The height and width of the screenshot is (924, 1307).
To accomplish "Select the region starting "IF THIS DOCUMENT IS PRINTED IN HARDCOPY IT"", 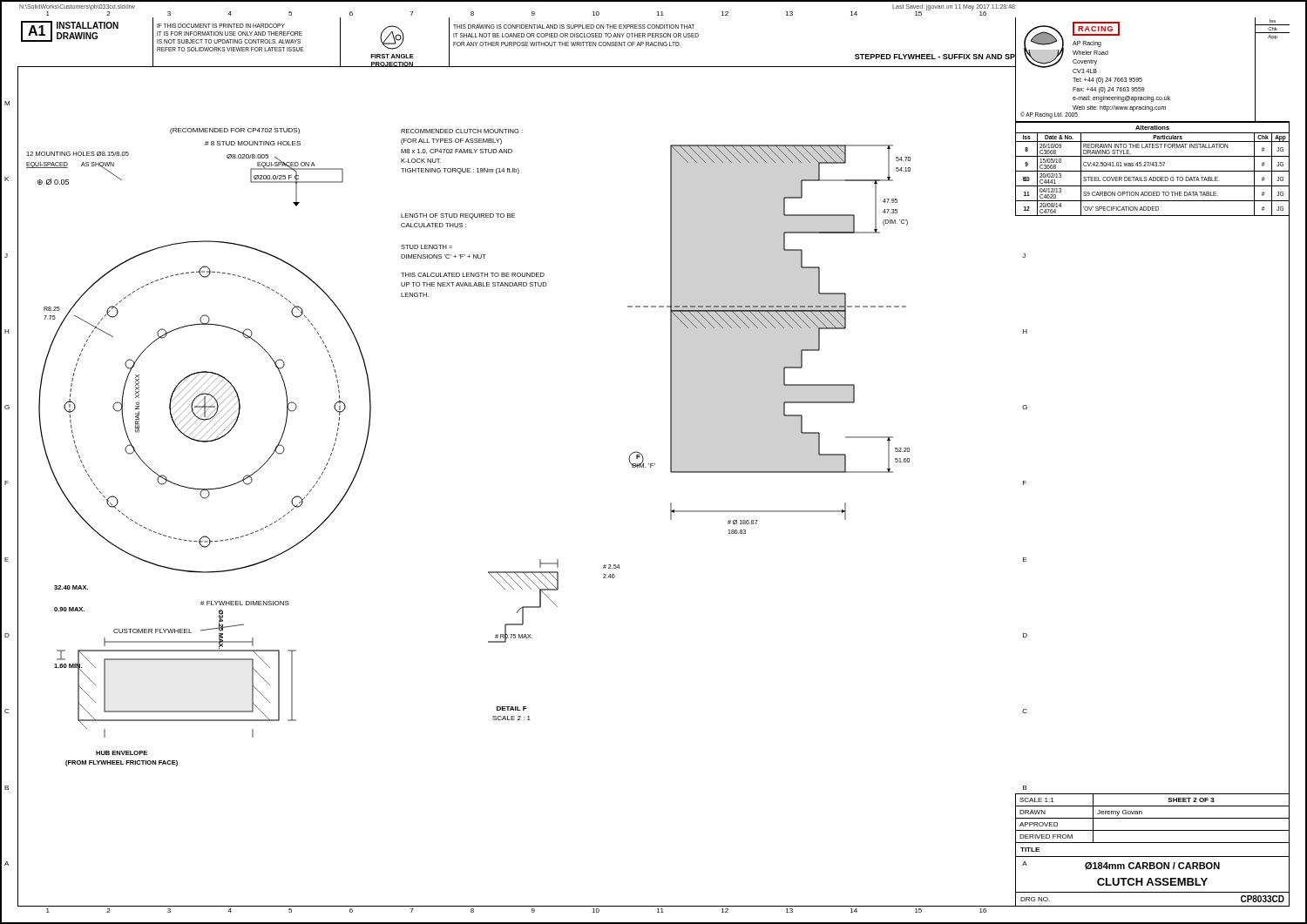I will coord(230,38).
